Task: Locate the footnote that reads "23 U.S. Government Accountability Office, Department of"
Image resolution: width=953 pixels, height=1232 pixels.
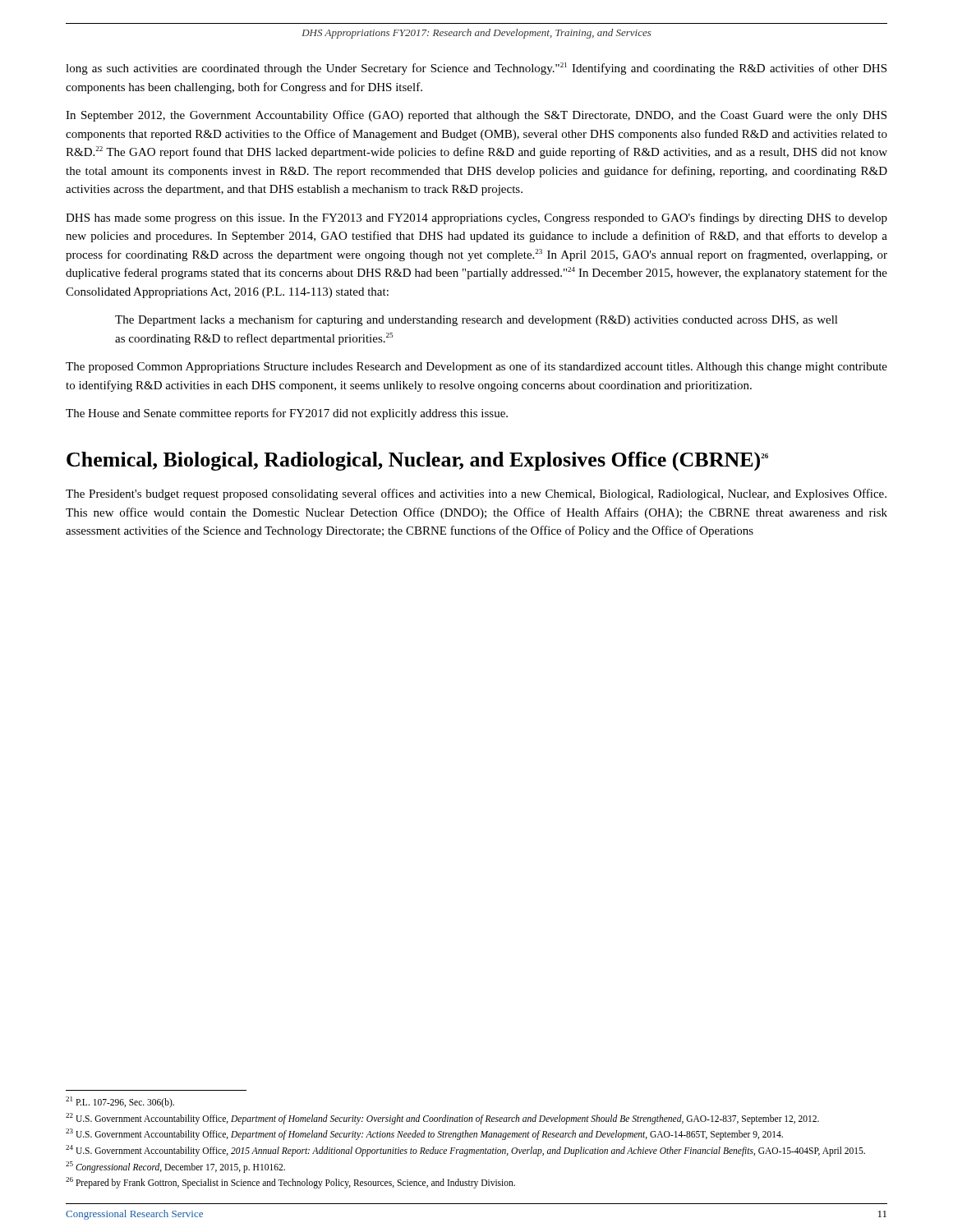Action: coord(425,1134)
